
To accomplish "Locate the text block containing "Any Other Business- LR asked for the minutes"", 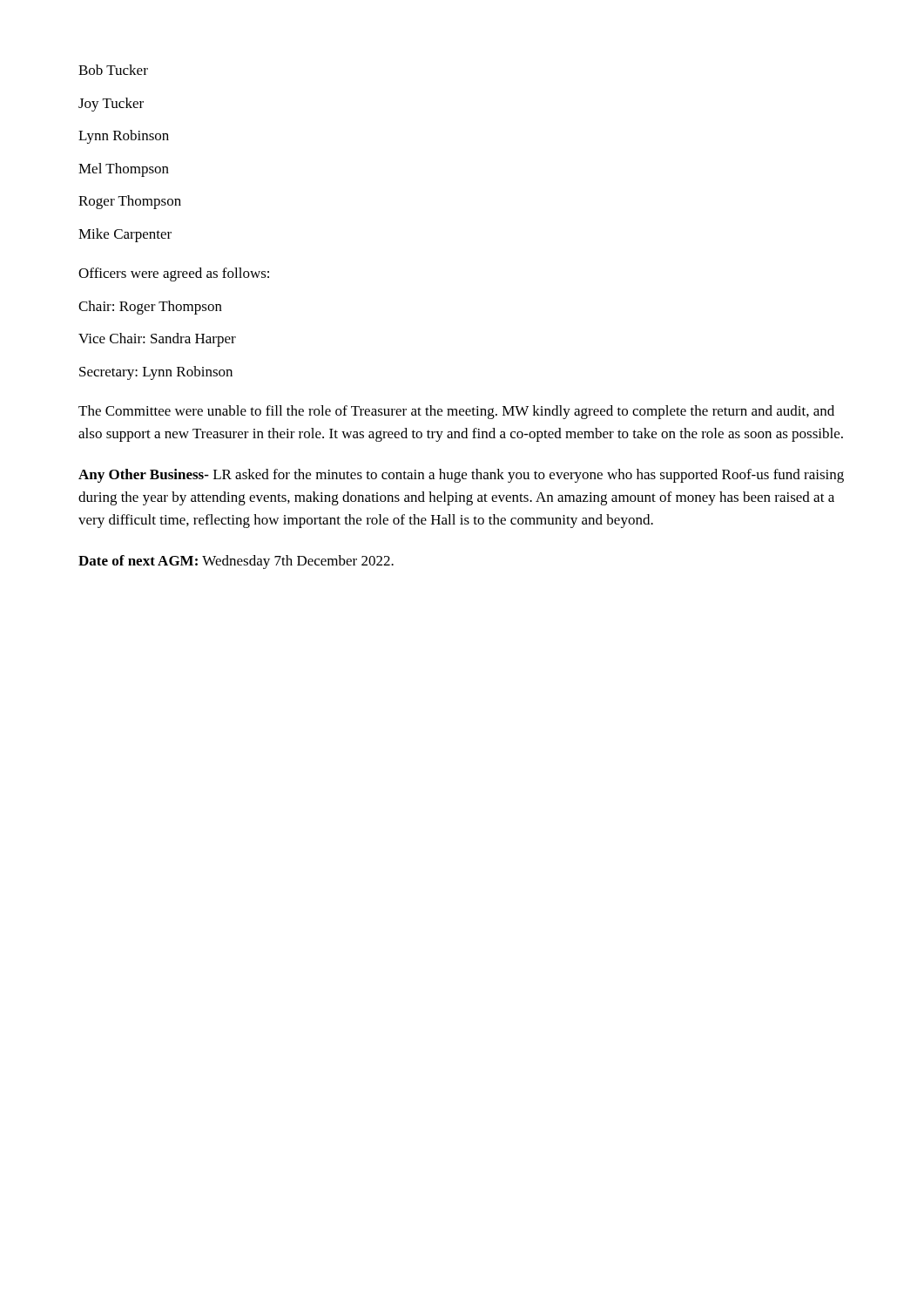I will (x=461, y=497).
